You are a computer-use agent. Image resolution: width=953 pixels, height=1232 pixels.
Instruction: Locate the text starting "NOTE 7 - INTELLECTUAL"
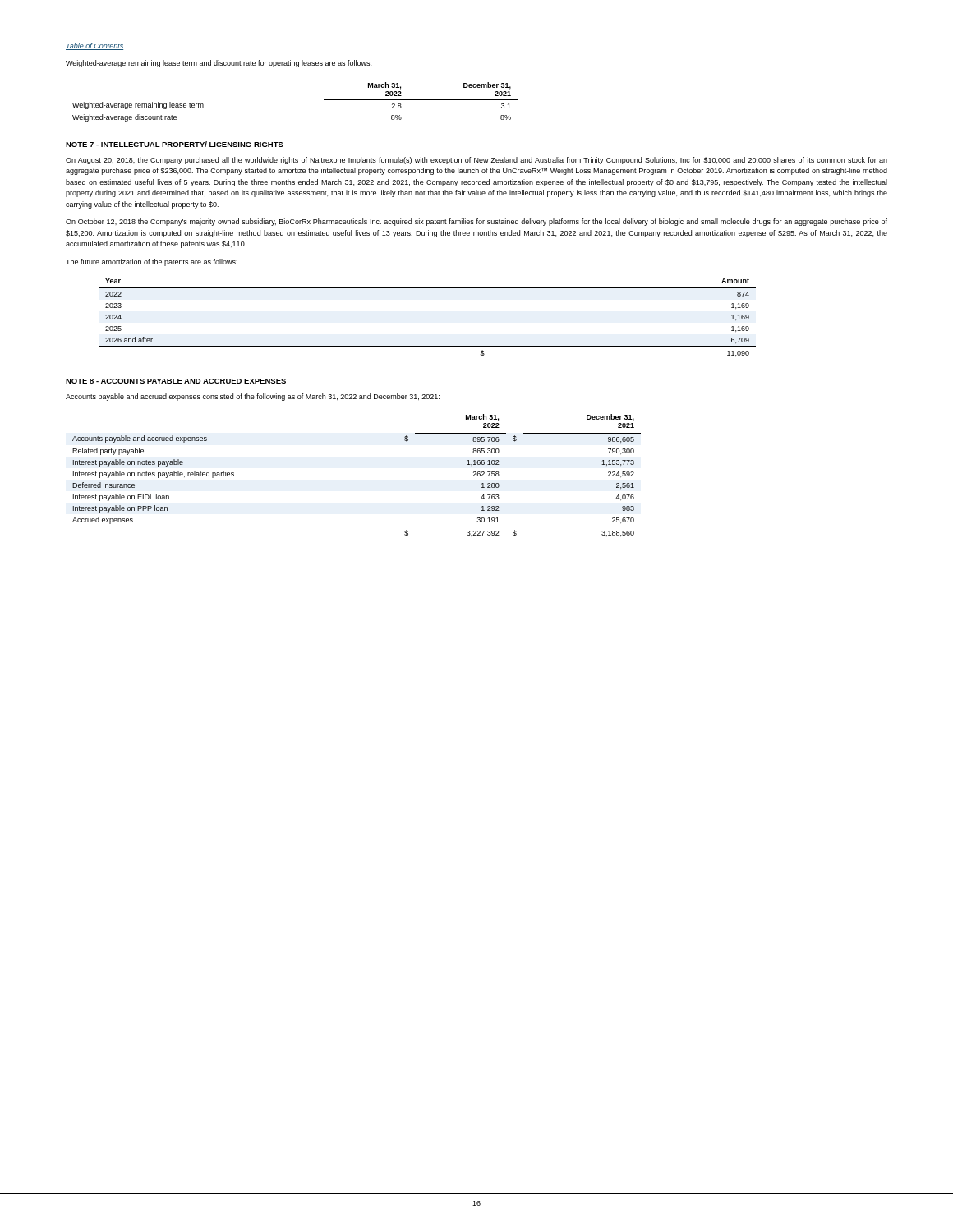click(x=174, y=144)
